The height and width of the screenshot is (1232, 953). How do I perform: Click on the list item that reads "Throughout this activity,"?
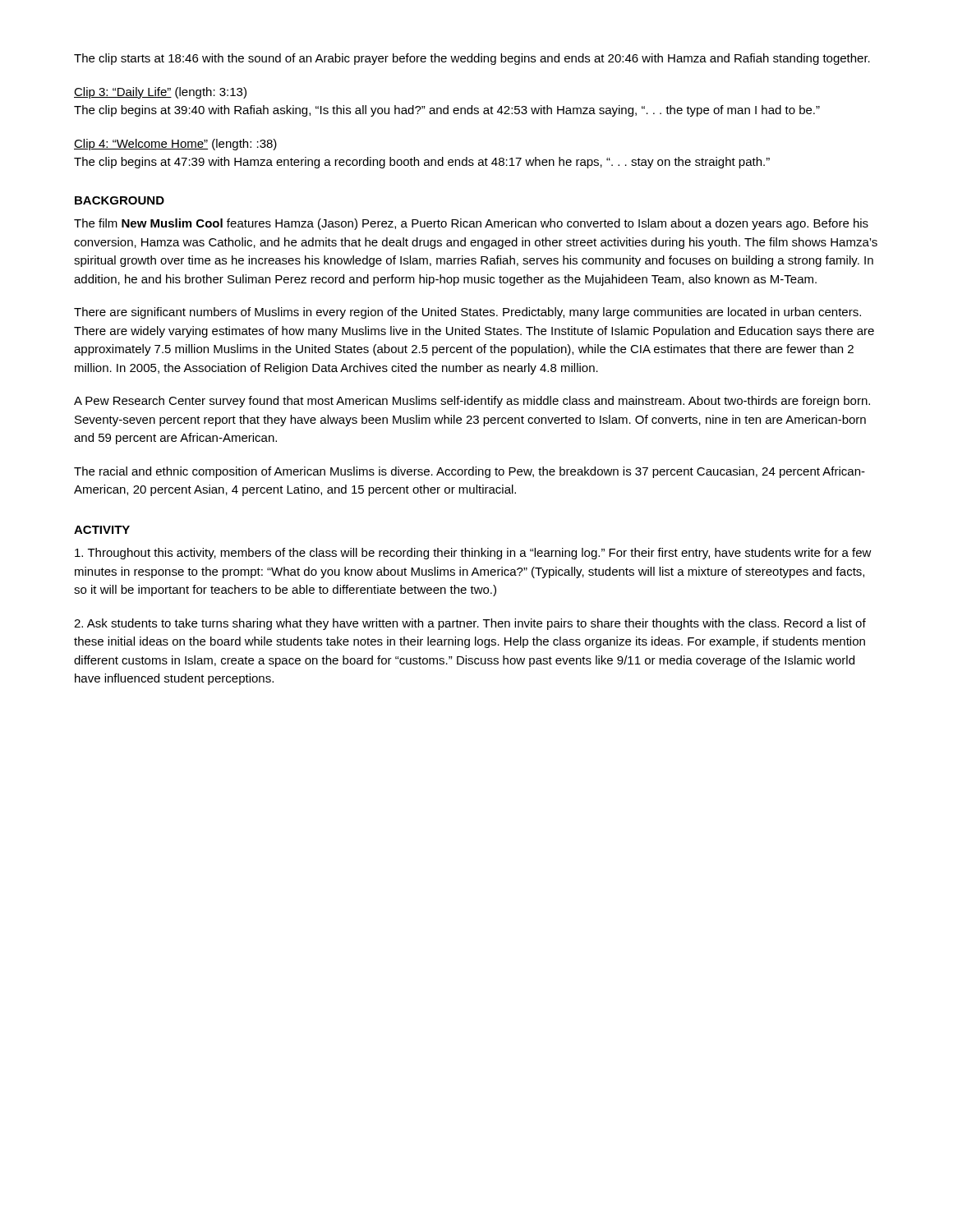click(x=473, y=571)
